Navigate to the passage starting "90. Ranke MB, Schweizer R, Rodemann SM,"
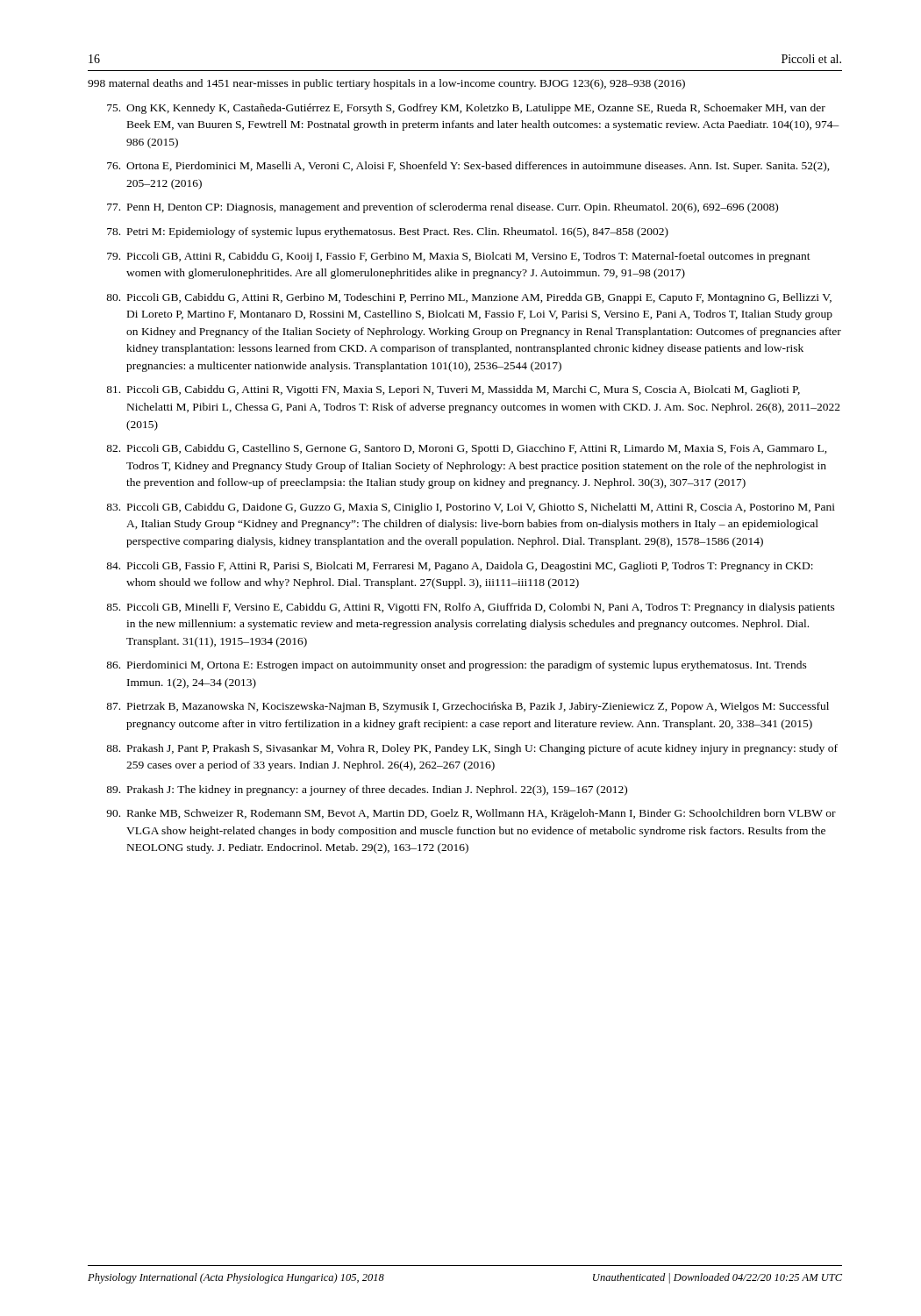The image size is (921, 1316). point(465,830)
